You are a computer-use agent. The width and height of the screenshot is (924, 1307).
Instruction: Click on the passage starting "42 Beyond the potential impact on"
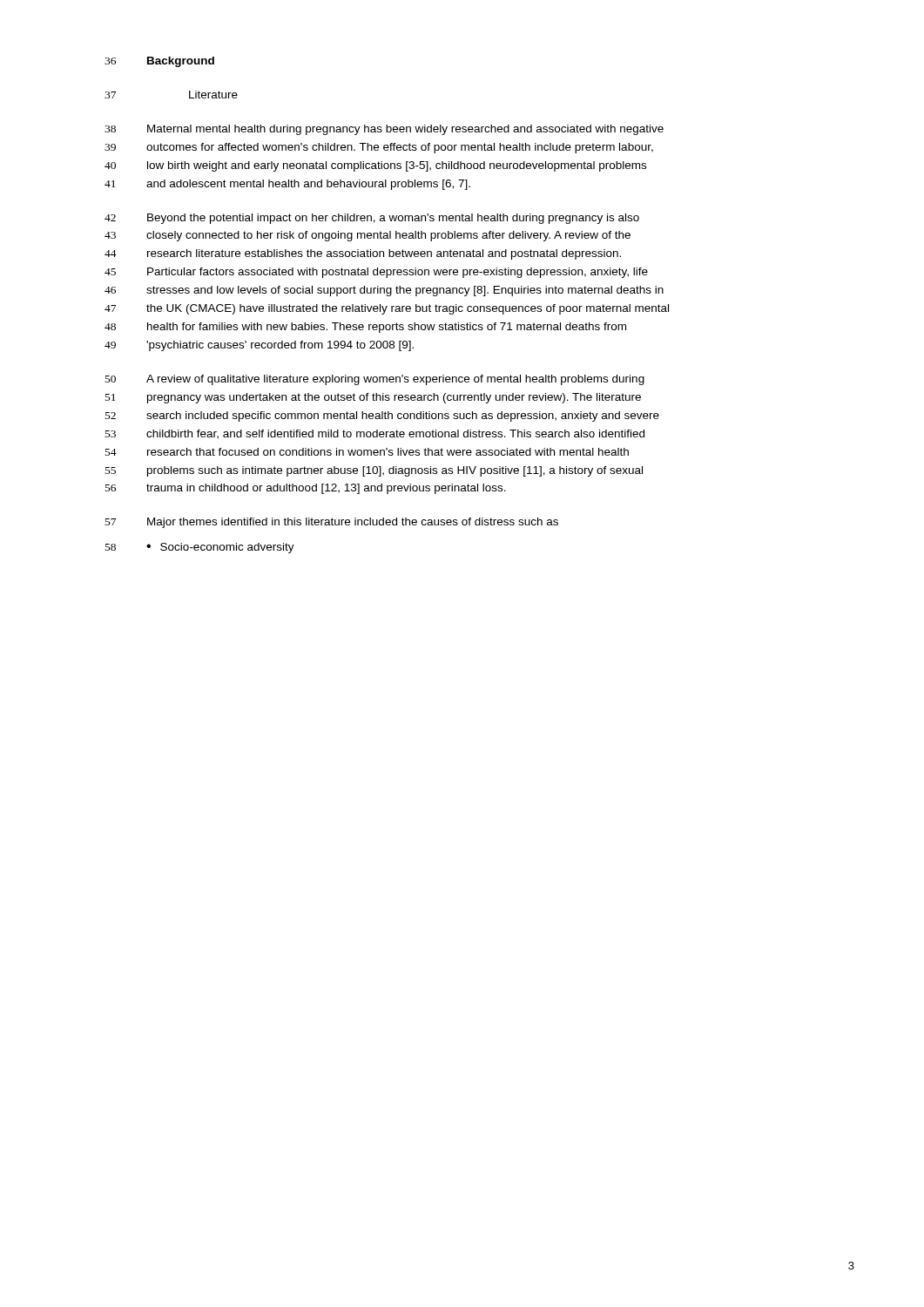click(479, 282)
